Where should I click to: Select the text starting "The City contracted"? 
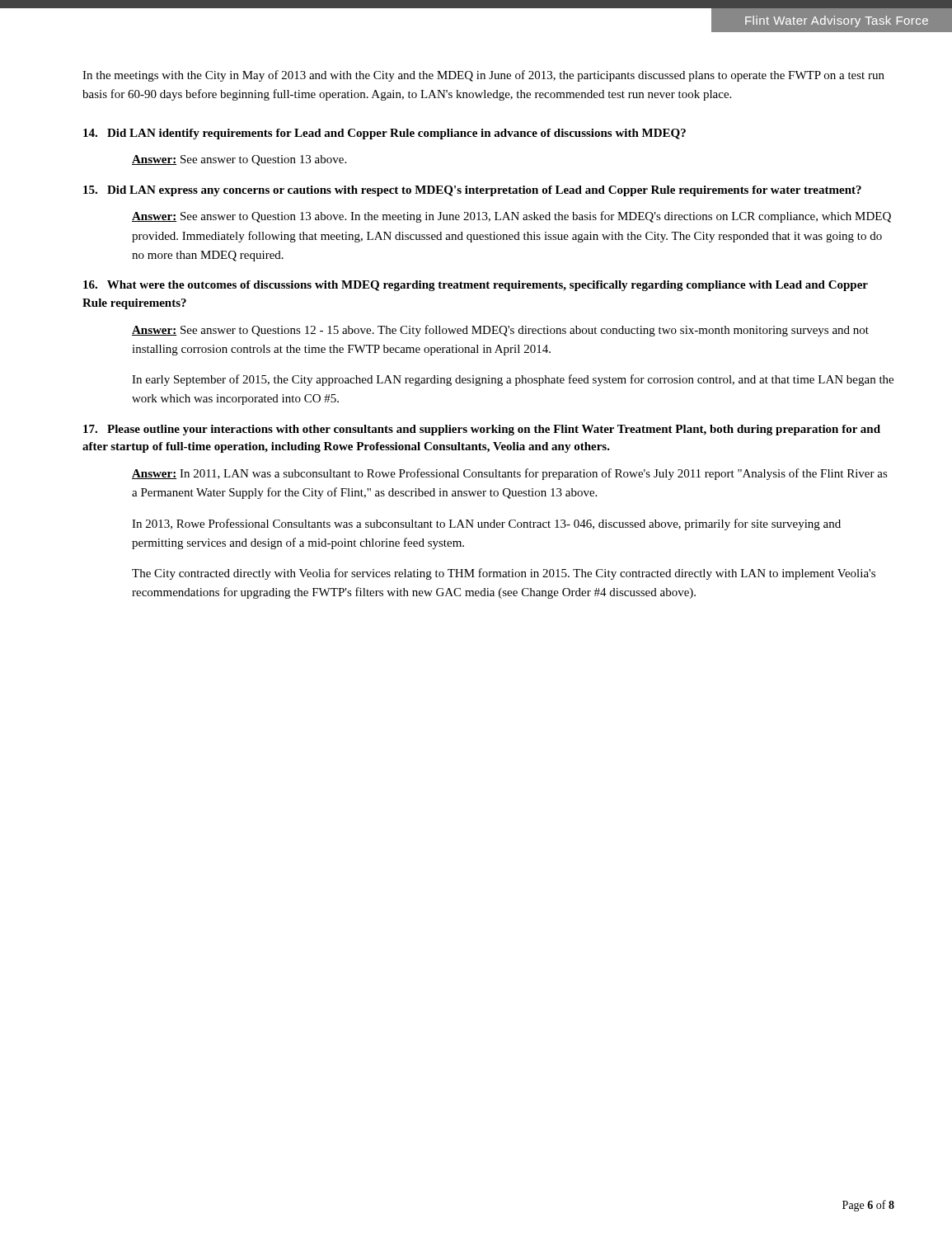click(x=504, y=583)
